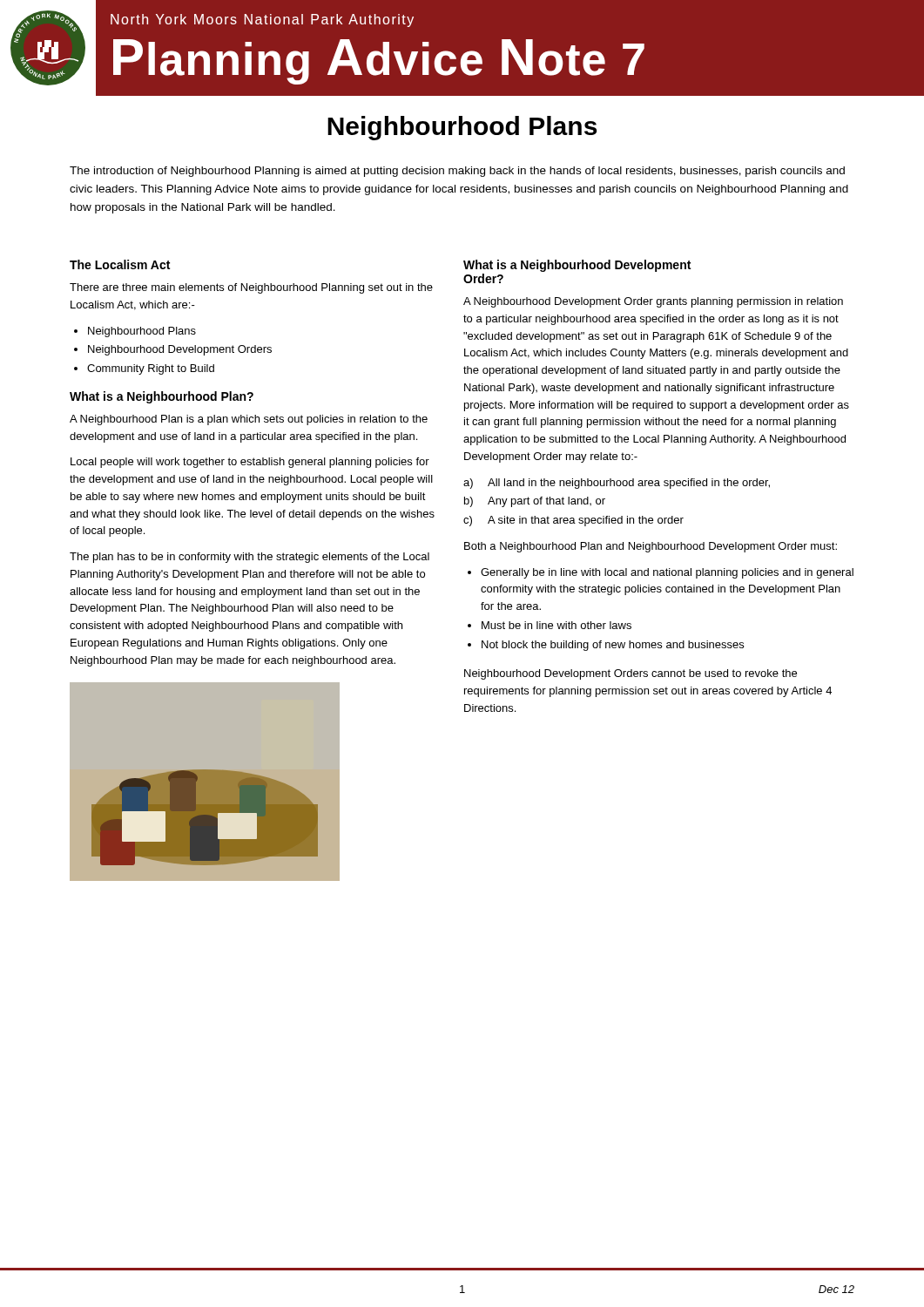
Task: Navigate to the text block starting "Not block the"
Action: pyautogui.click(x=613, y=644)
